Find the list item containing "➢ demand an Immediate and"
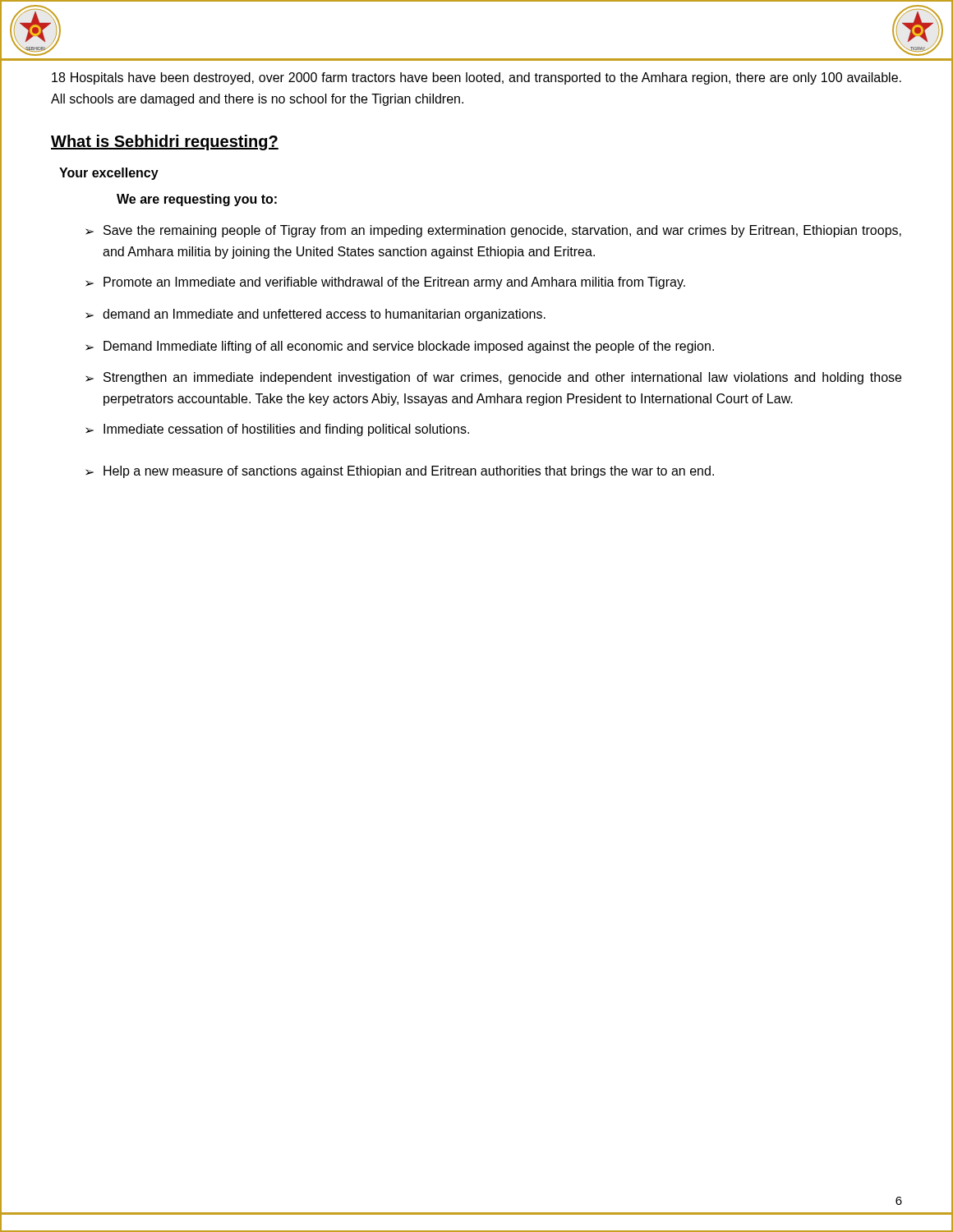The image size is (953, 1232). click(493, 315)
